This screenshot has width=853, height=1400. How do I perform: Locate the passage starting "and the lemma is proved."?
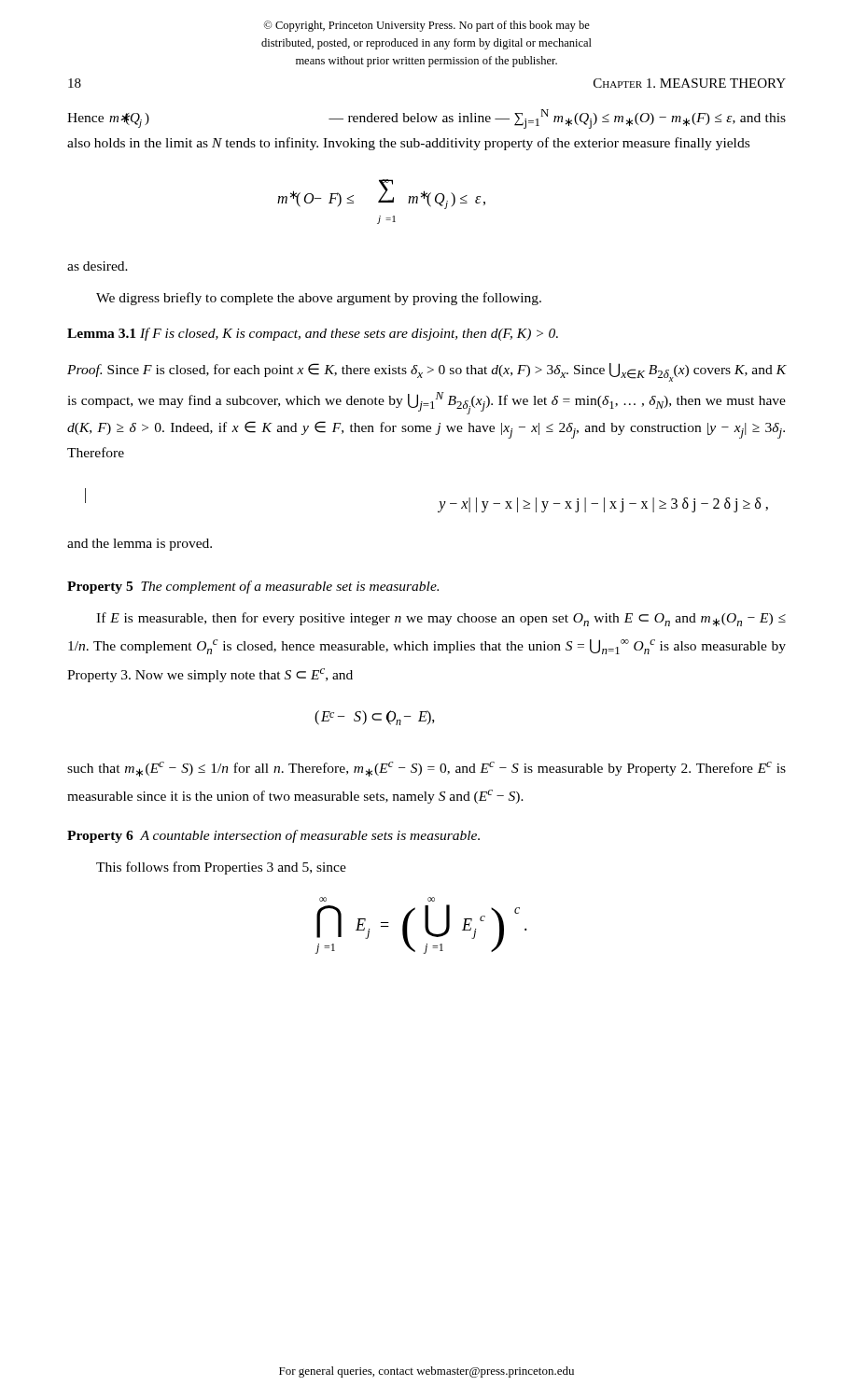coord(140,545)
